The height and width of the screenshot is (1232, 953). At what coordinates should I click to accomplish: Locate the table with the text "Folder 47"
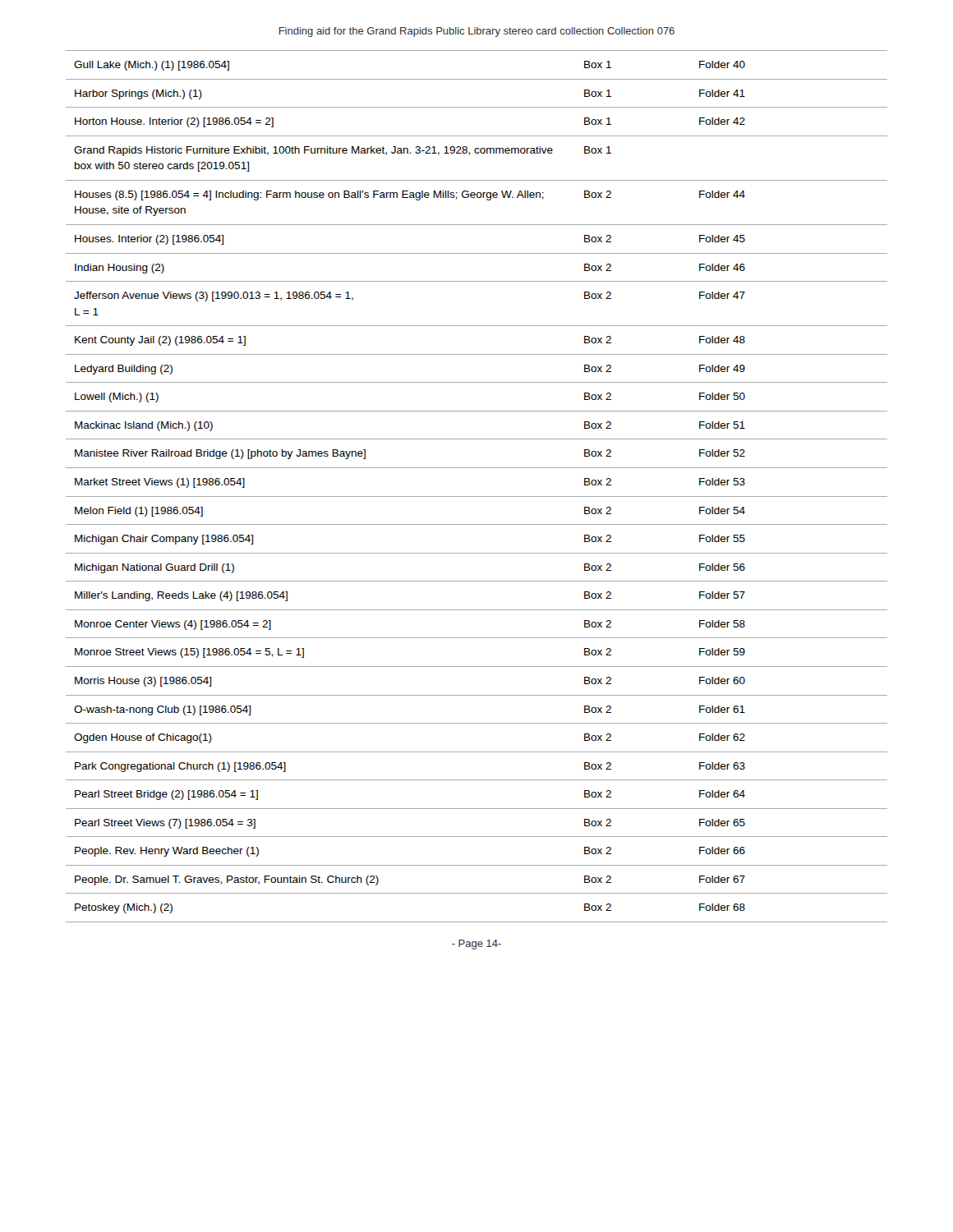[476, 486]
